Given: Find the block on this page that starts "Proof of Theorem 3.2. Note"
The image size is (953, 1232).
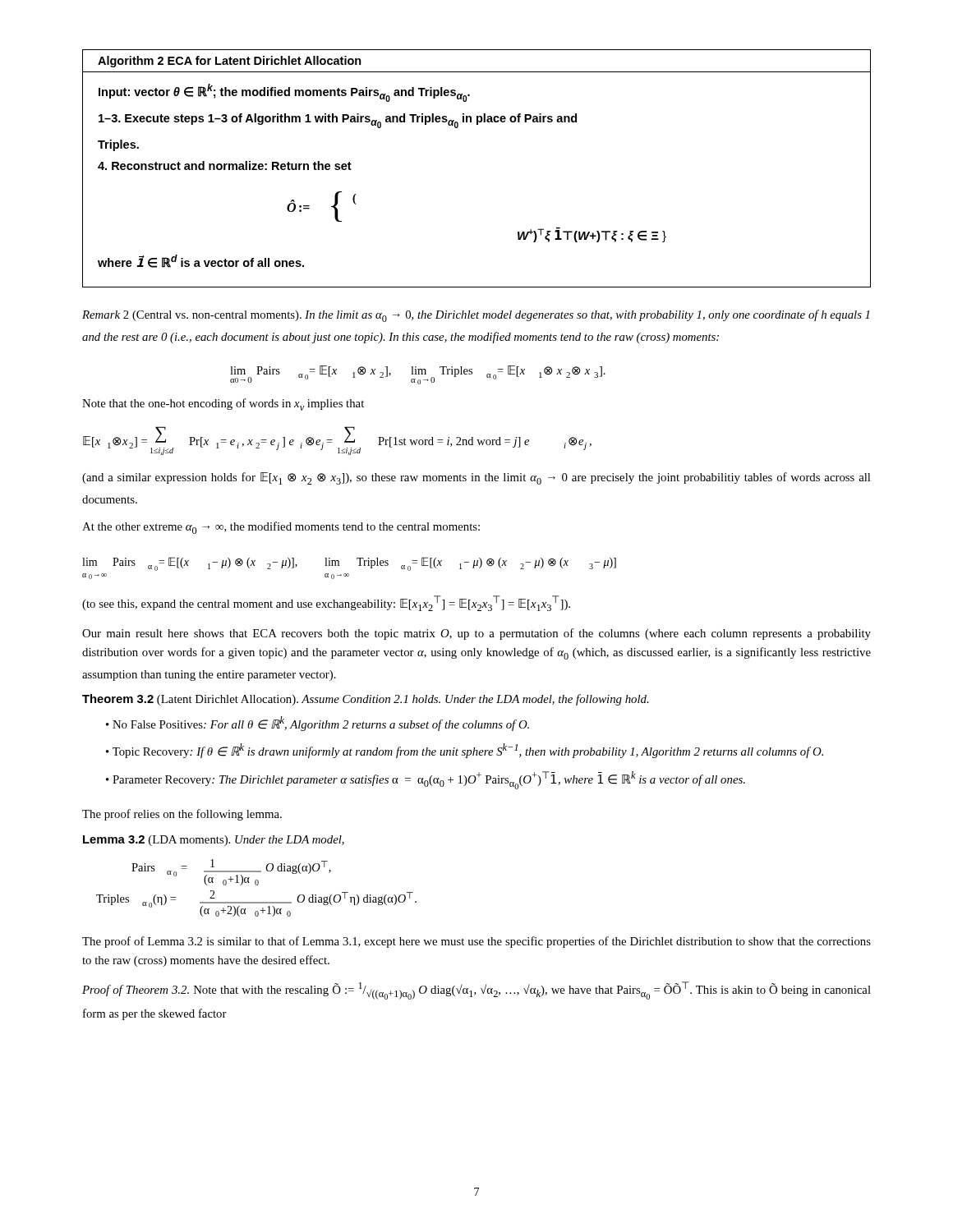Looking at the screenshot, I should pyautogui.click(x=476, y=1000).
